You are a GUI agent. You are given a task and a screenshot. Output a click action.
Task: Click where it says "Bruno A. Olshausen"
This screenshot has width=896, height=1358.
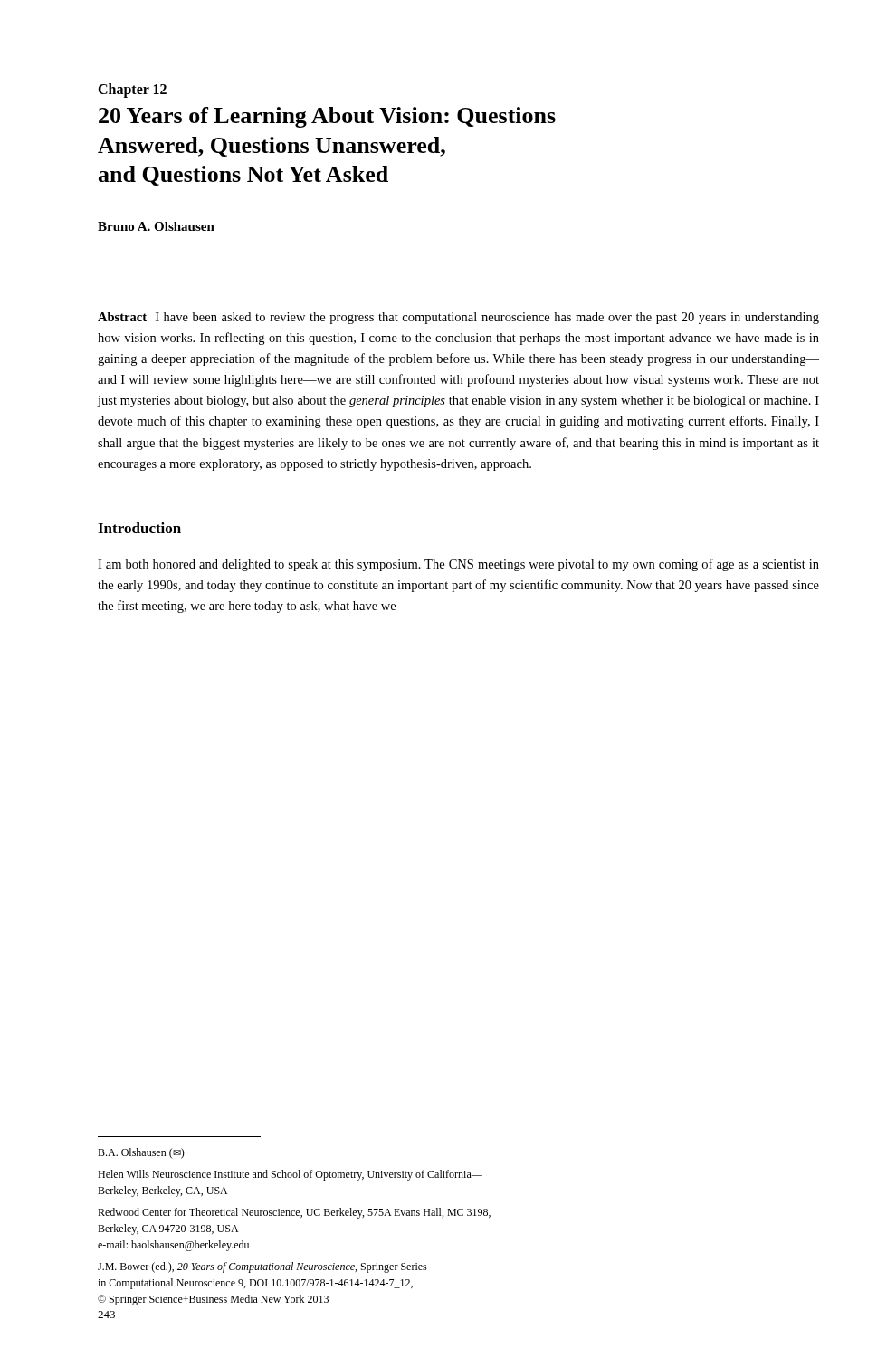tap(156, 226)
